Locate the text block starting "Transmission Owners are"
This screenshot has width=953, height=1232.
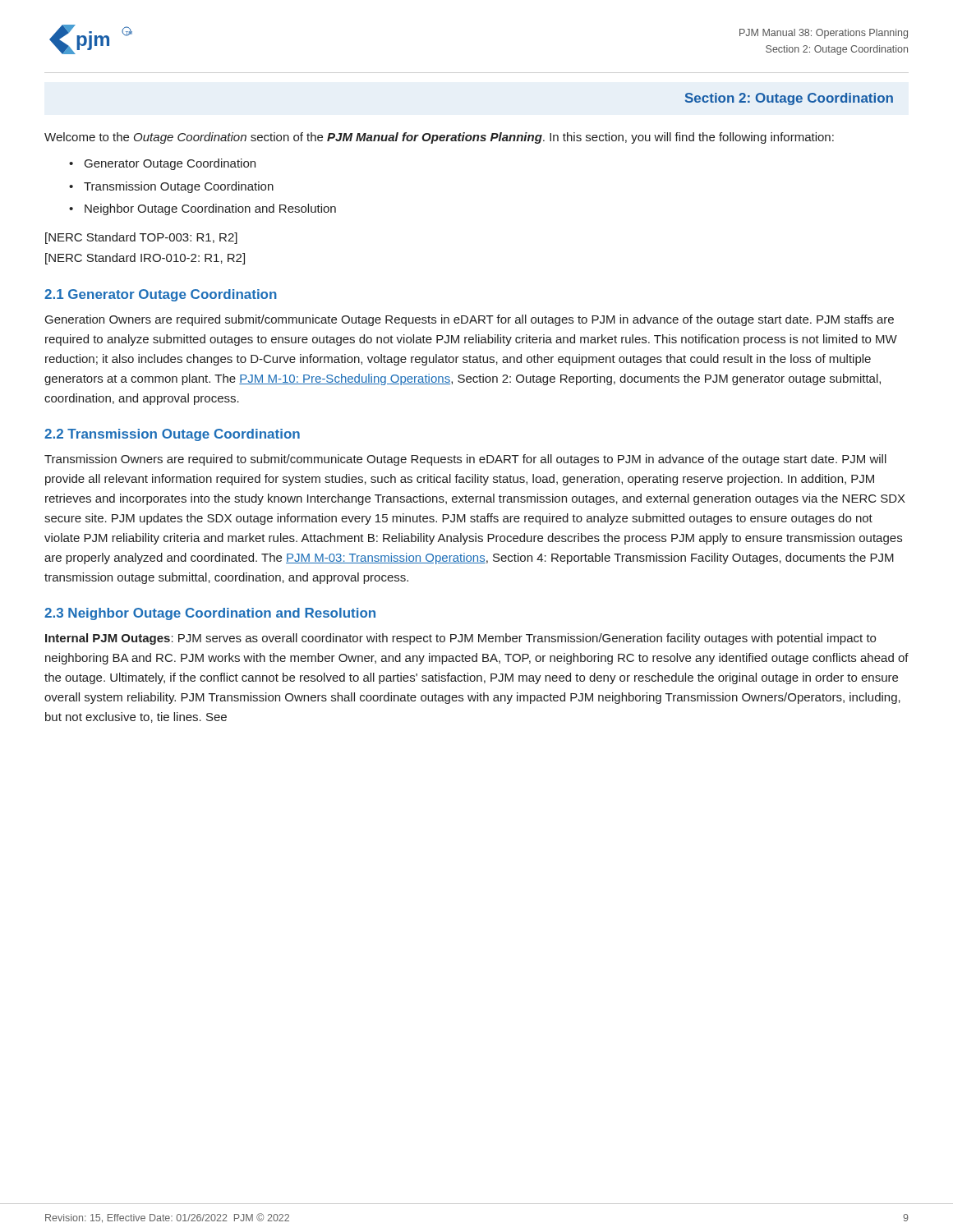pos(475,518)
